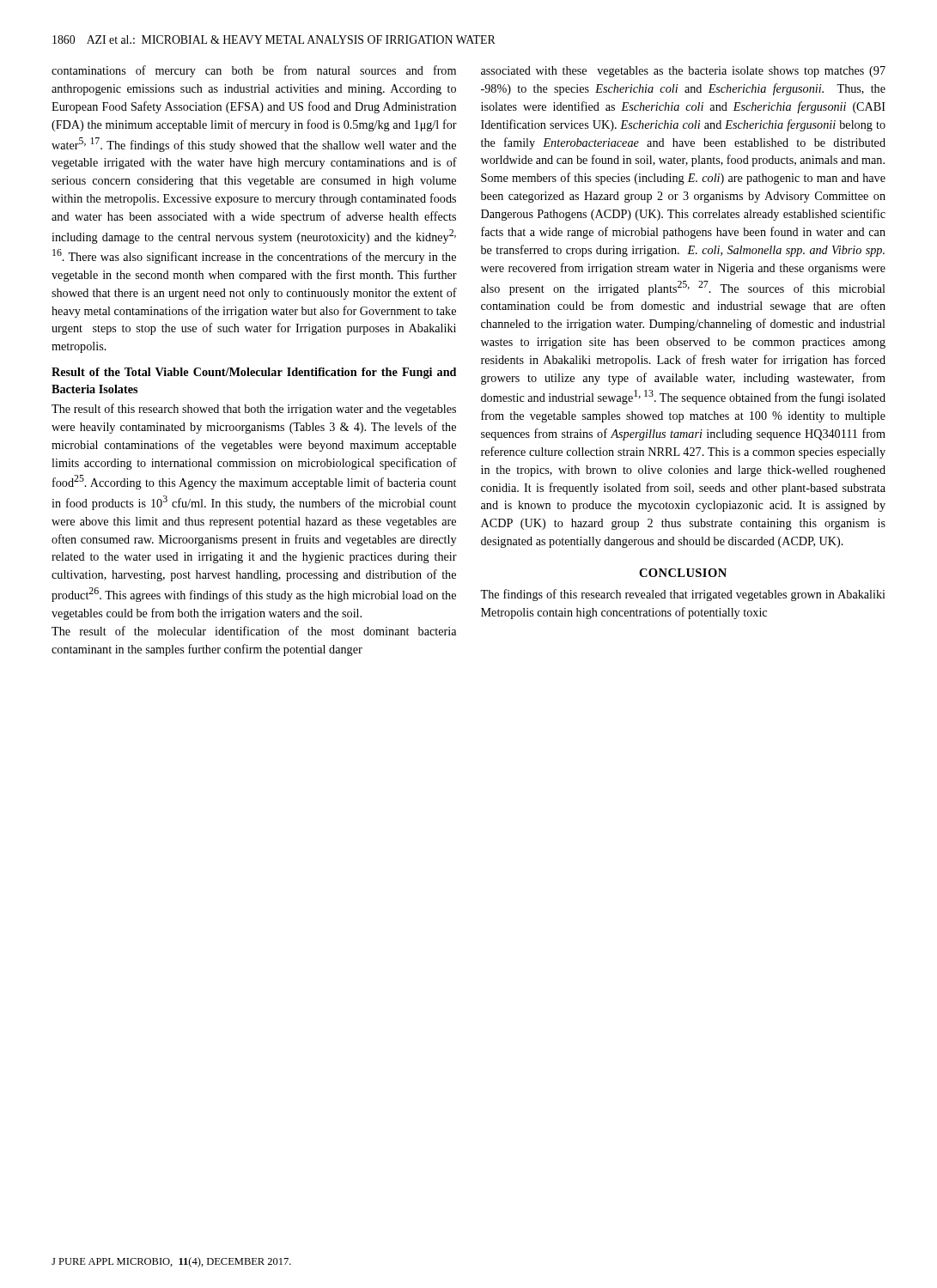This screenshot has width=937, height=1288.
Task: Find the element starting "contaminations of mercury"
Action: (x=254, y=209)
